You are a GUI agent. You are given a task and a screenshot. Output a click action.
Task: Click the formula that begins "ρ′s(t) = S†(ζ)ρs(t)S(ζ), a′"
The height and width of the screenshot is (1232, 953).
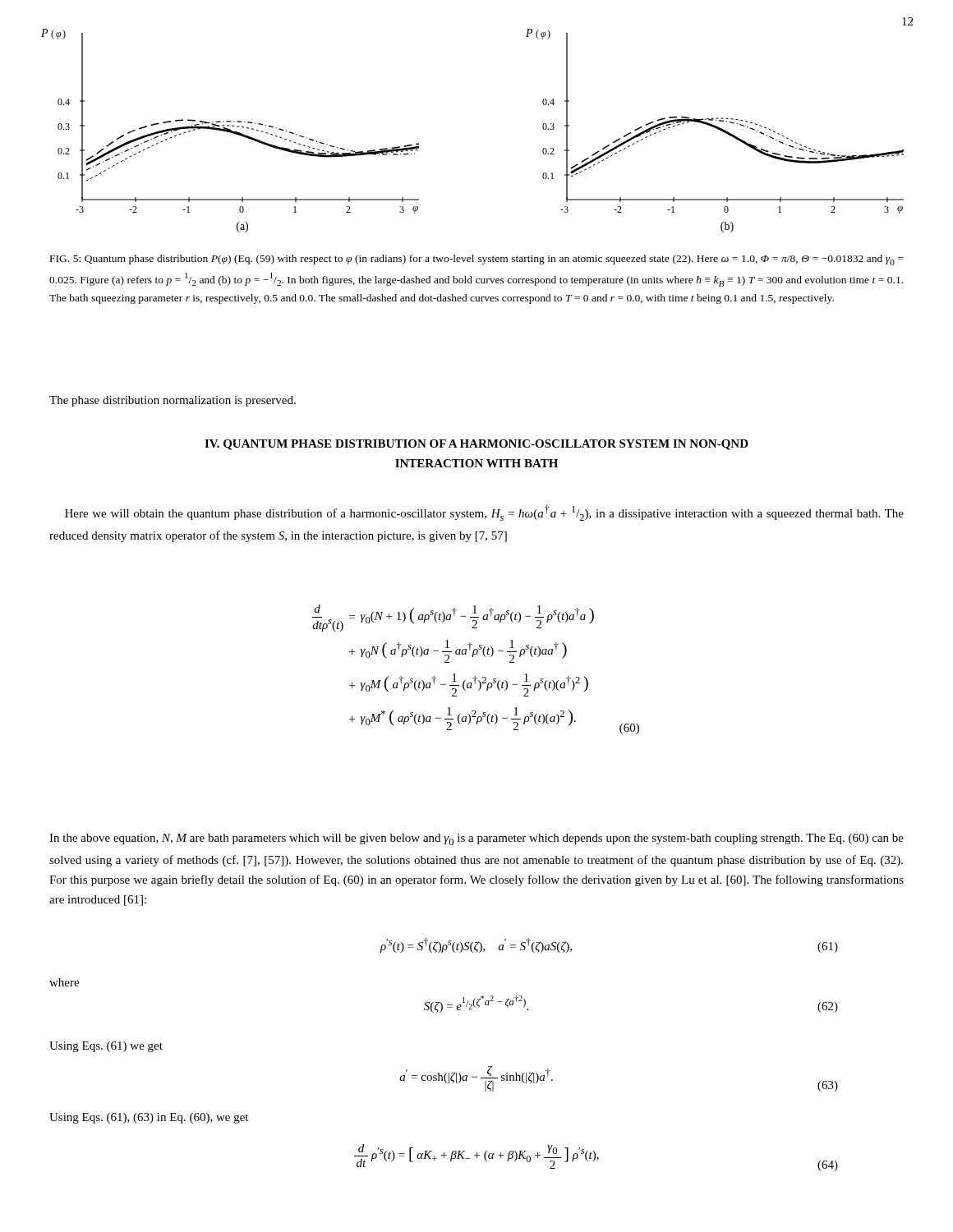476,945
